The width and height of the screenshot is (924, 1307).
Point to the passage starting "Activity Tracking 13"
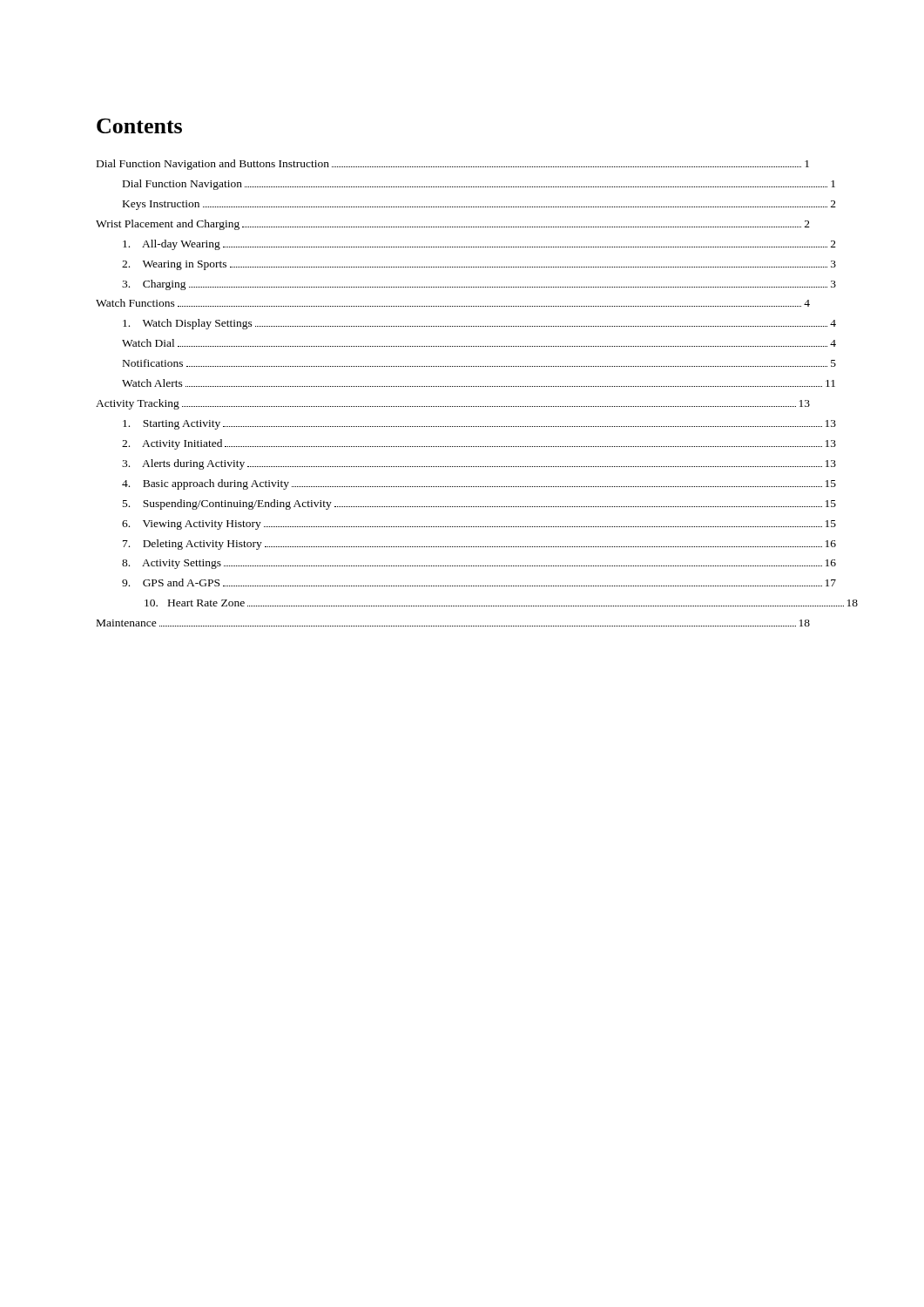(453, 404)
